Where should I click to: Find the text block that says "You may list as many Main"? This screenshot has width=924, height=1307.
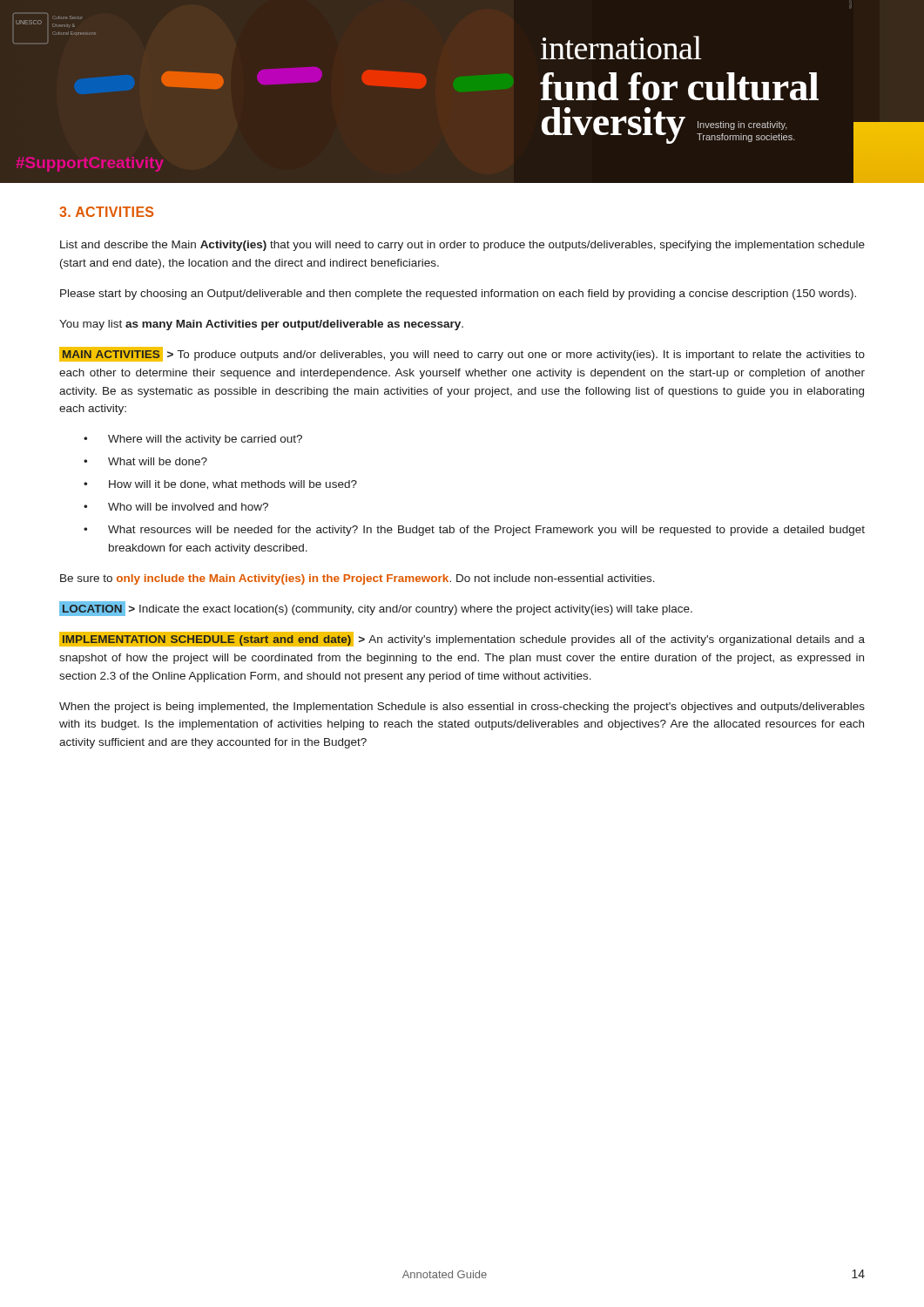click(x=262, y=323)
